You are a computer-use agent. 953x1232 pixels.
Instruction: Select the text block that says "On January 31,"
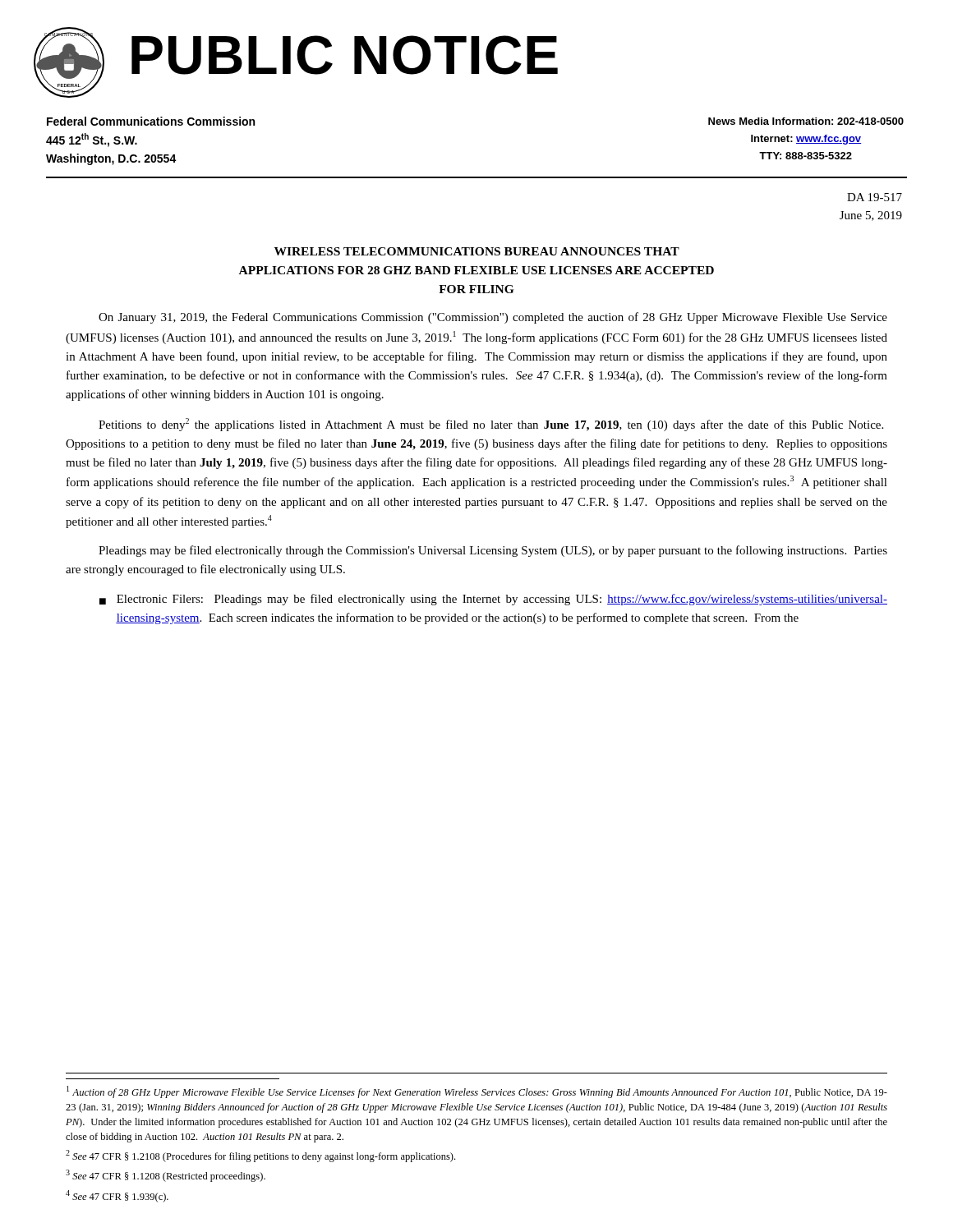(476, 356)
